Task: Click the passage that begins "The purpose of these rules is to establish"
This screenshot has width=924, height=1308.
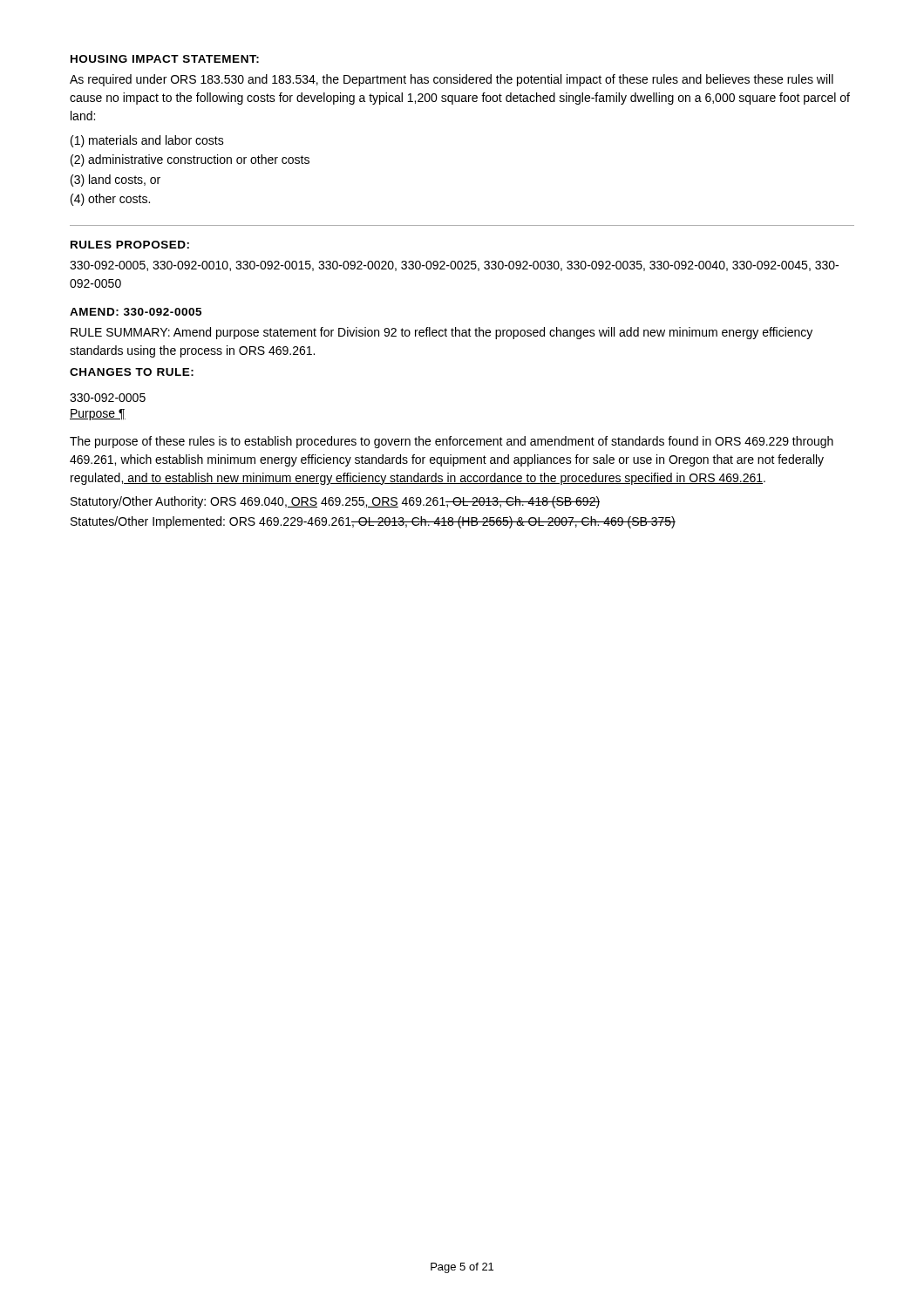Action: 452,459
